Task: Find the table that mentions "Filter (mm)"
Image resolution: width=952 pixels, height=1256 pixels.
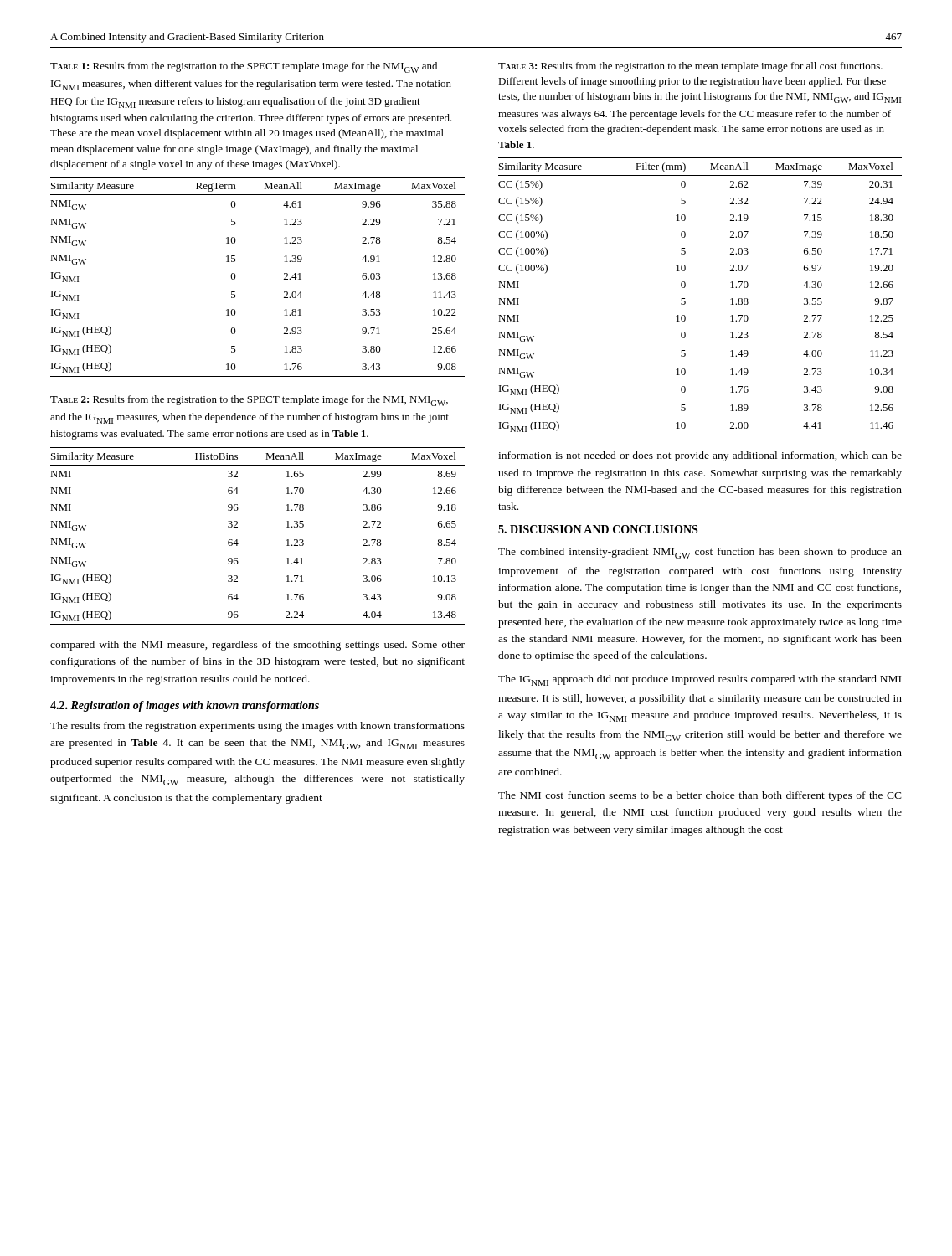Action: [700, 296]
